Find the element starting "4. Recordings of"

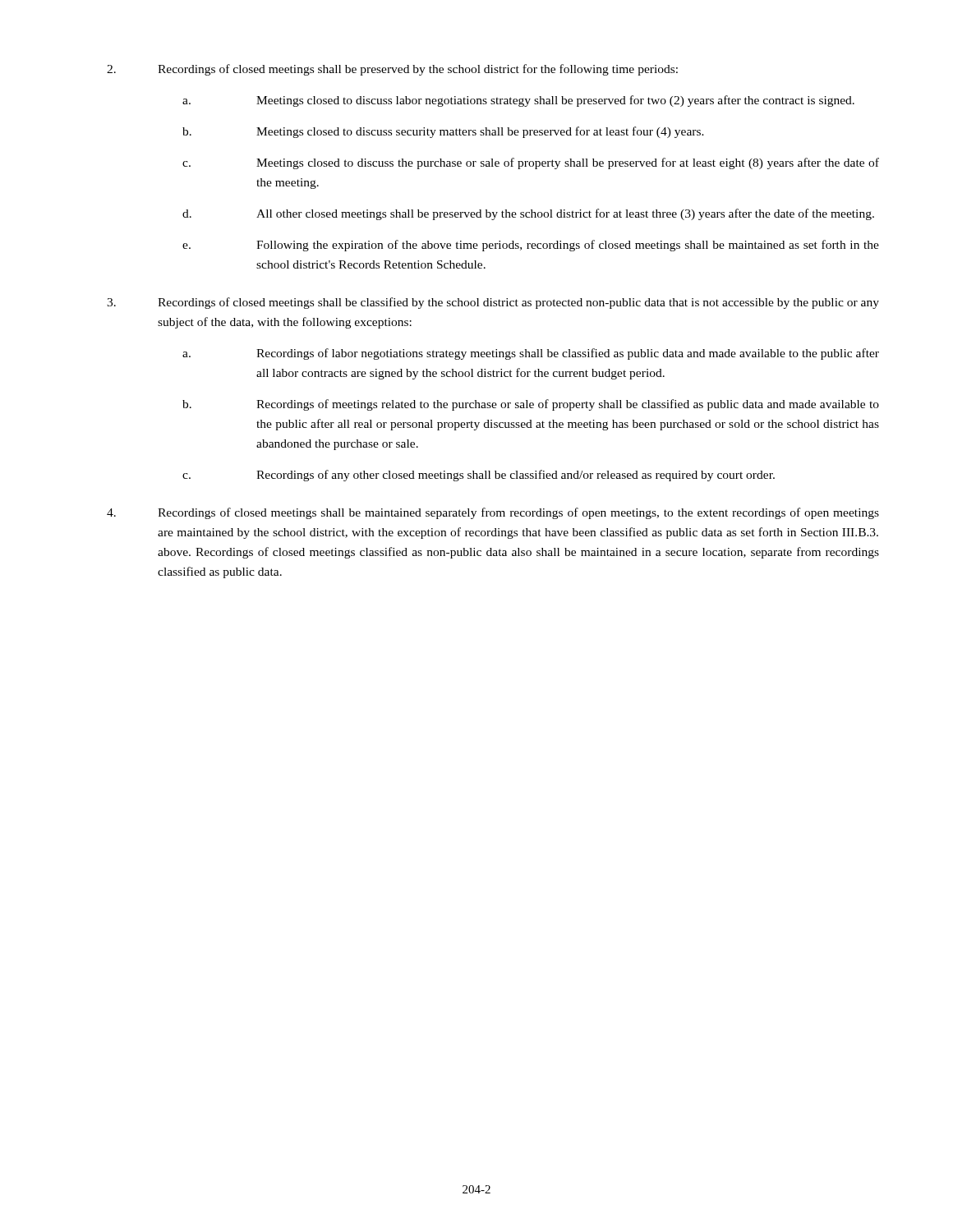493,542
